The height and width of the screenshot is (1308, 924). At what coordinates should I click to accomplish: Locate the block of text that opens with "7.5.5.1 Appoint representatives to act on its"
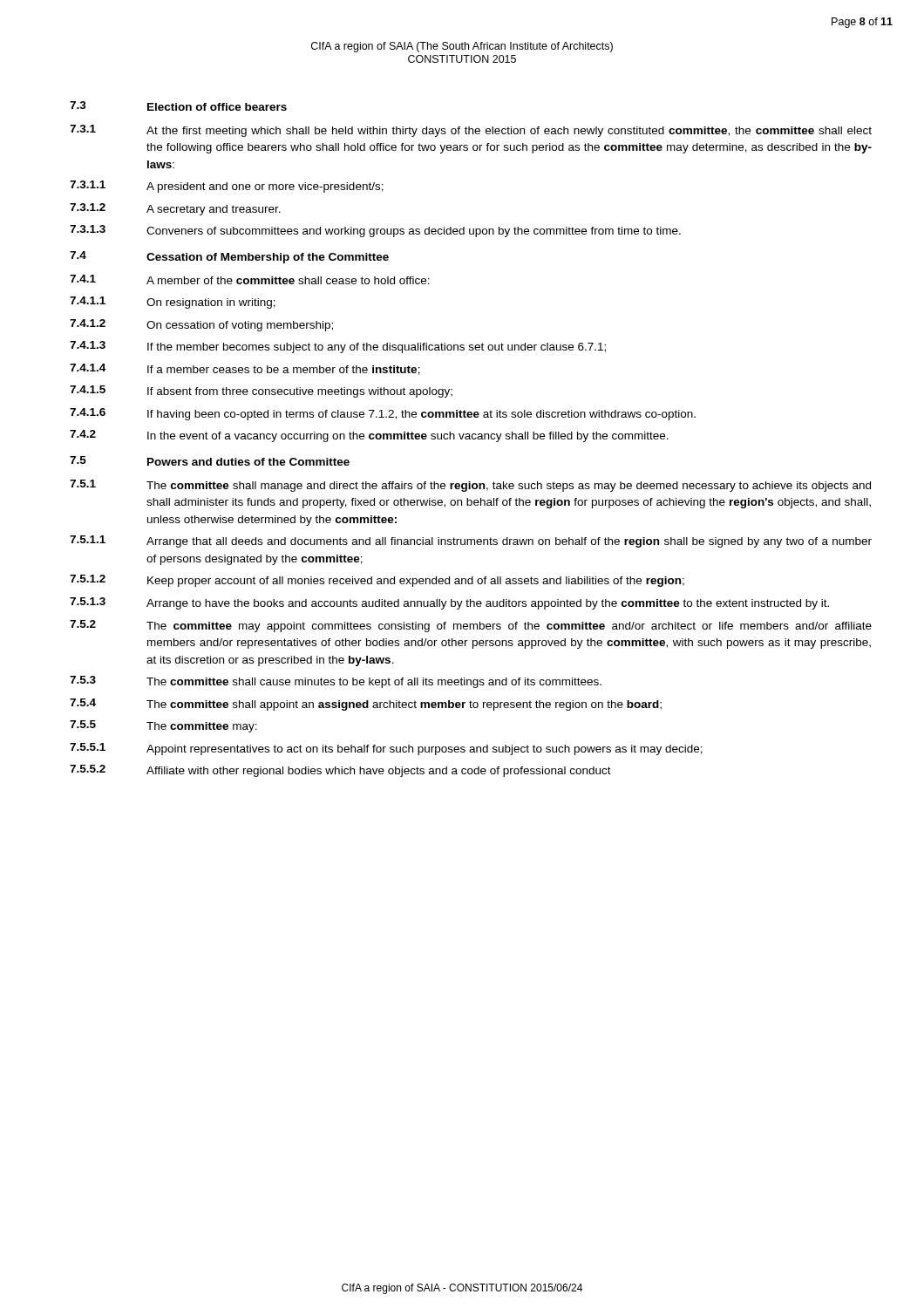coord(471,749)
